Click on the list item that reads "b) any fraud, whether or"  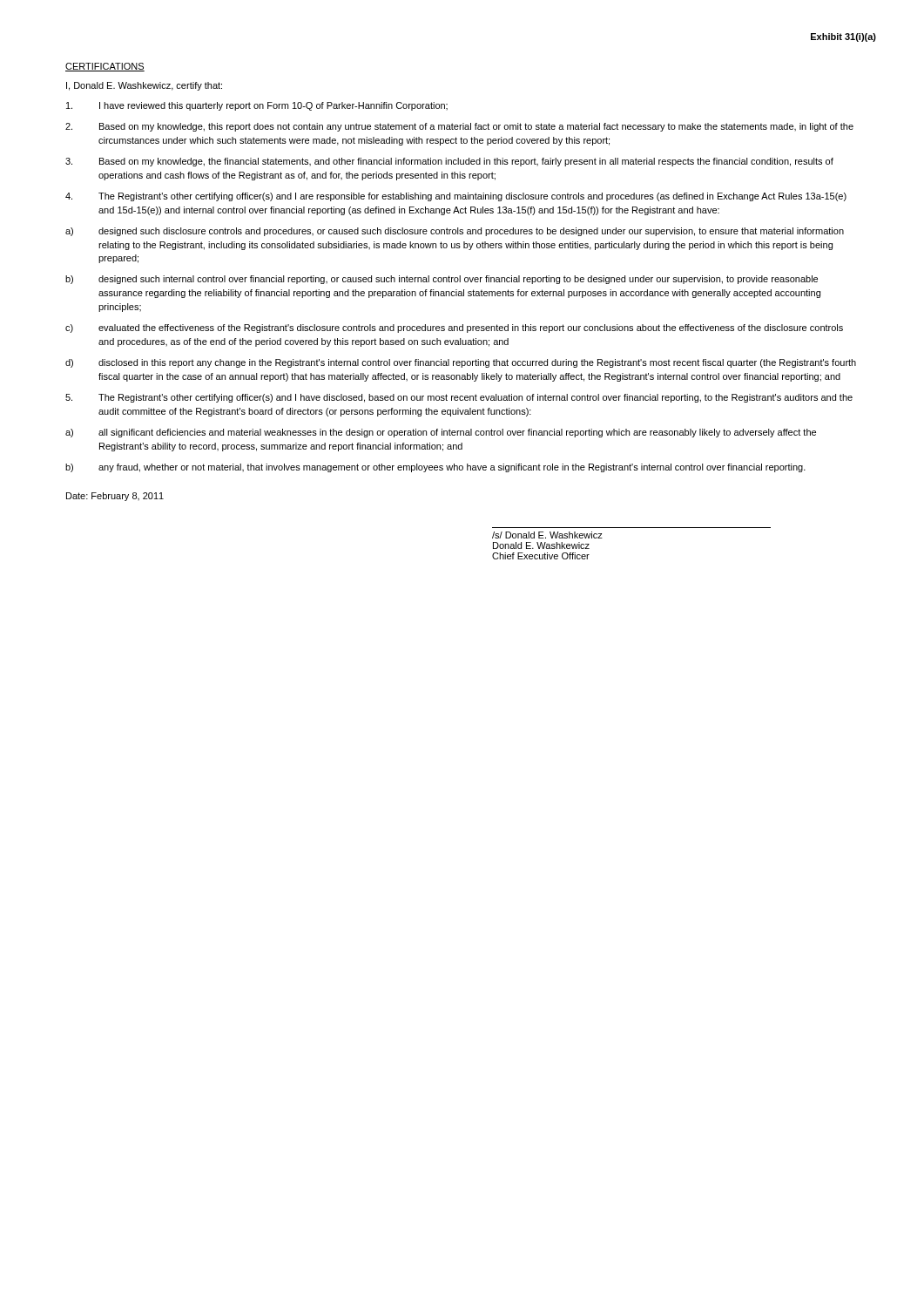(x=462, y=468)
